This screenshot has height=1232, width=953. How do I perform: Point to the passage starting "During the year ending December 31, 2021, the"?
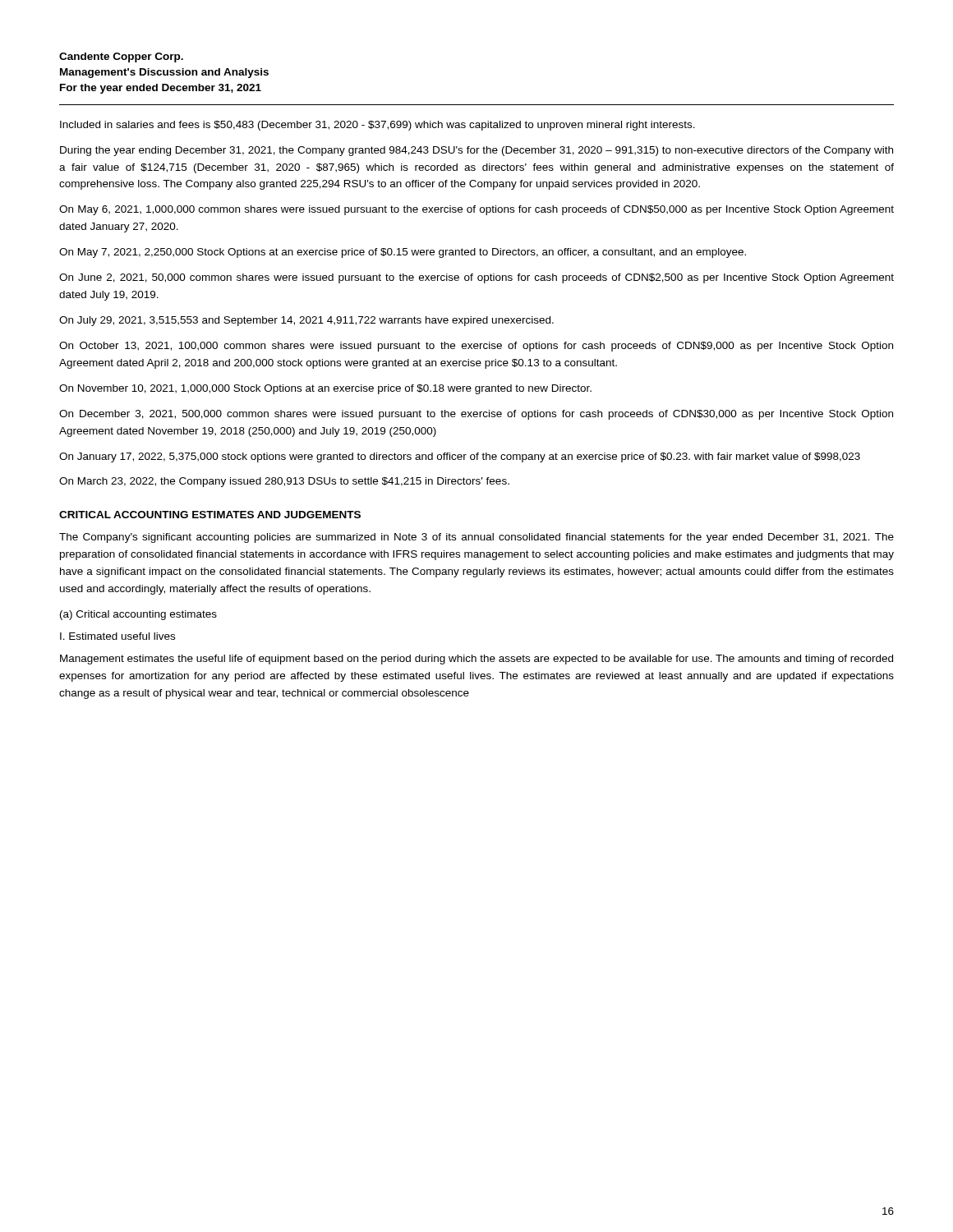point(476,167)
